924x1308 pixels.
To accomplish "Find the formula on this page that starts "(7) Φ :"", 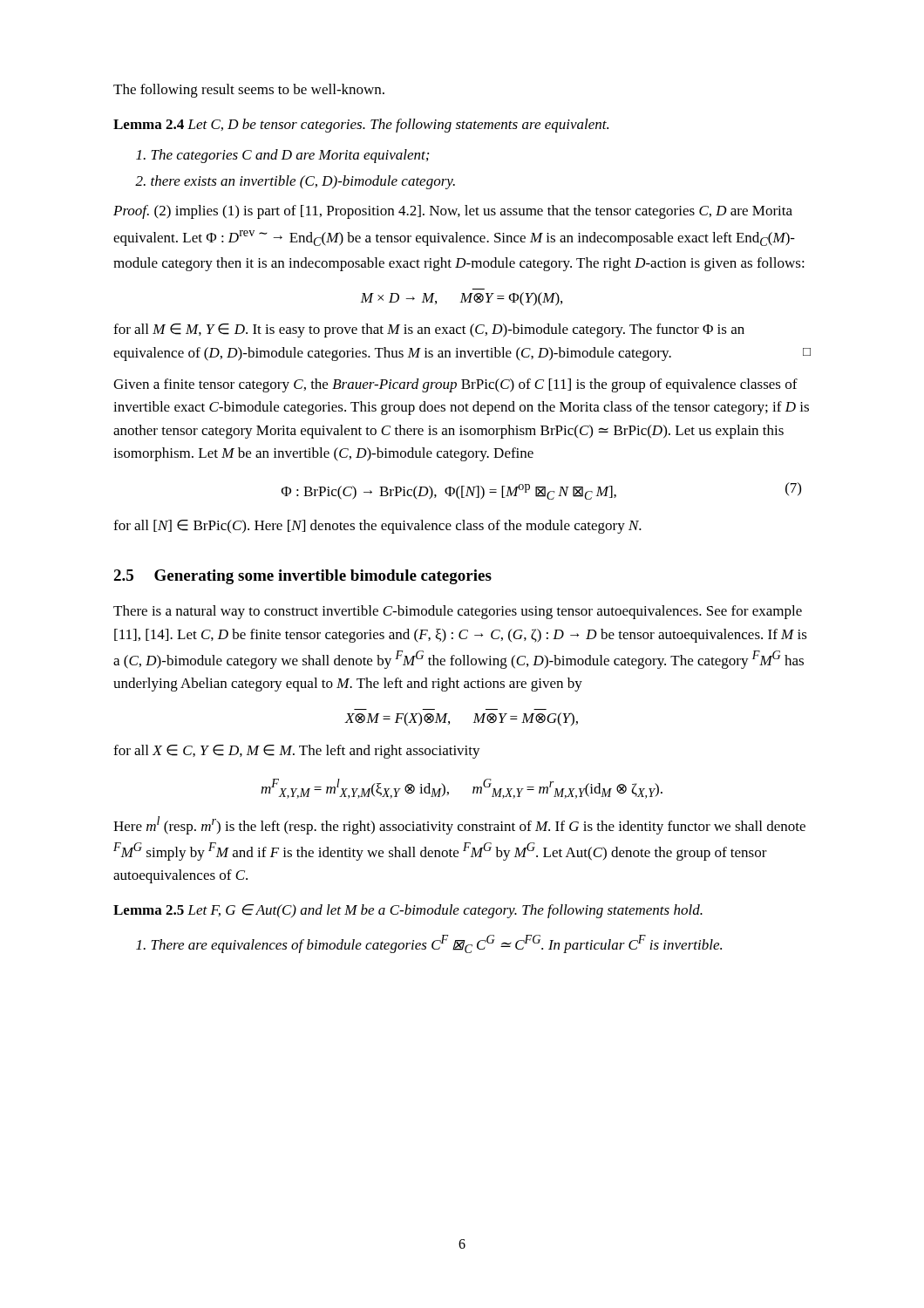I will coord(541,490).
